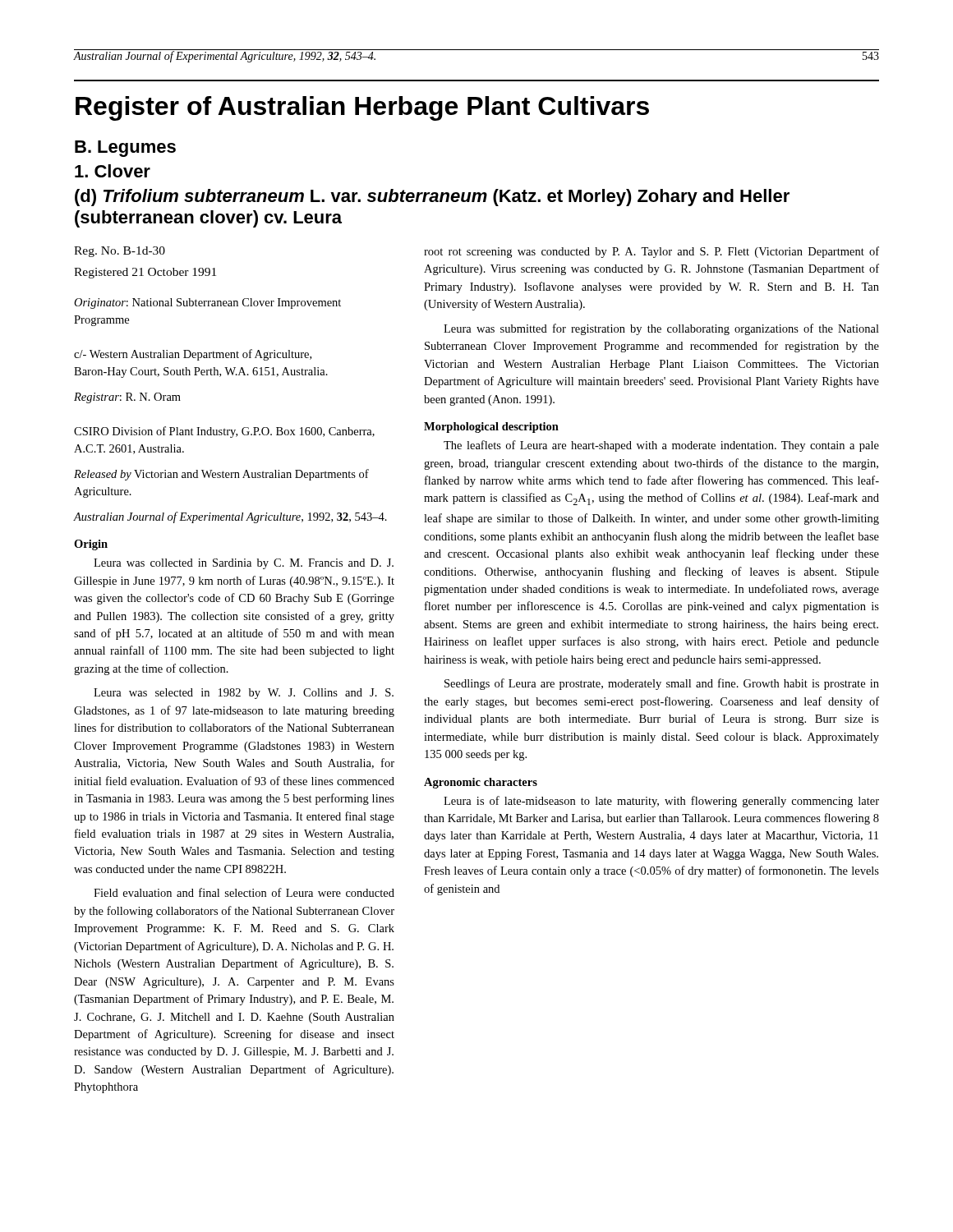This screenshot has width=953, height=1232.
Task: Find the section header on this page that starts "(d) Trifolium subterraneum L. var. subterraneum (Katz. et"
Action: coord(476,207)
